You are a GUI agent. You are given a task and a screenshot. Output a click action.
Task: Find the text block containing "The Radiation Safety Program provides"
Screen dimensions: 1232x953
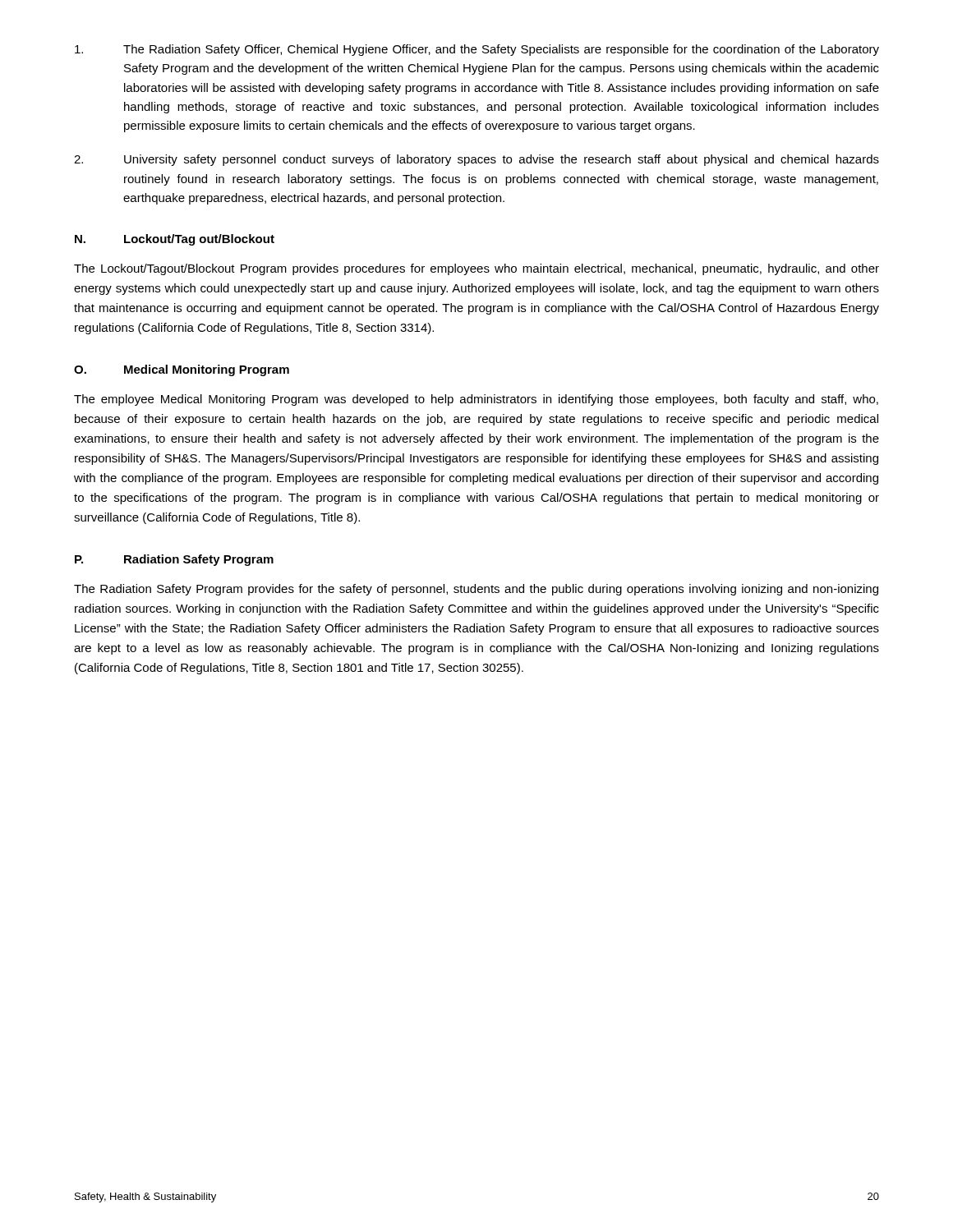[476, 628]
